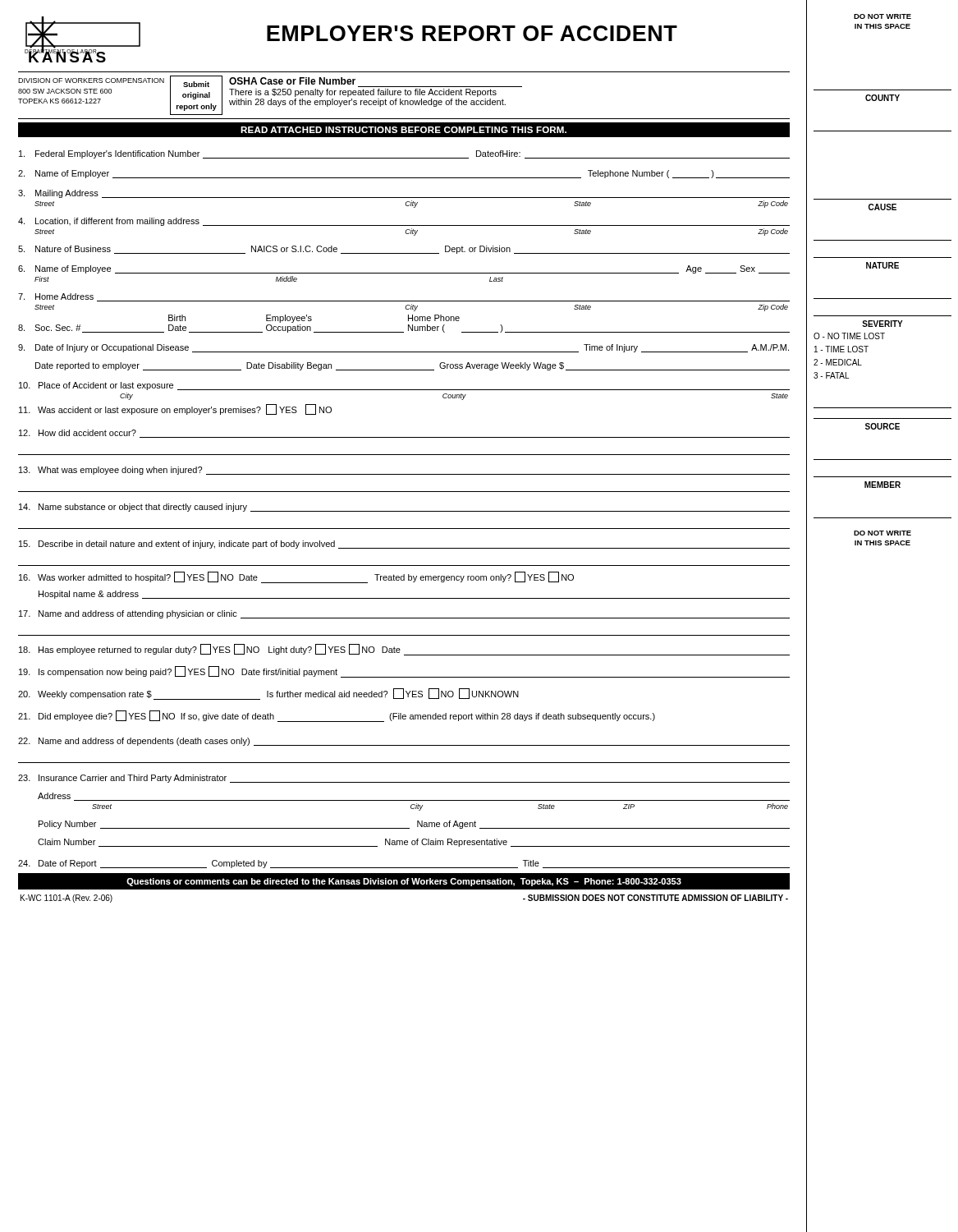The image size is (958, 1232).
Task: Click the passage that begins "O - NO TIME LOST"
Action: point(849,356)
